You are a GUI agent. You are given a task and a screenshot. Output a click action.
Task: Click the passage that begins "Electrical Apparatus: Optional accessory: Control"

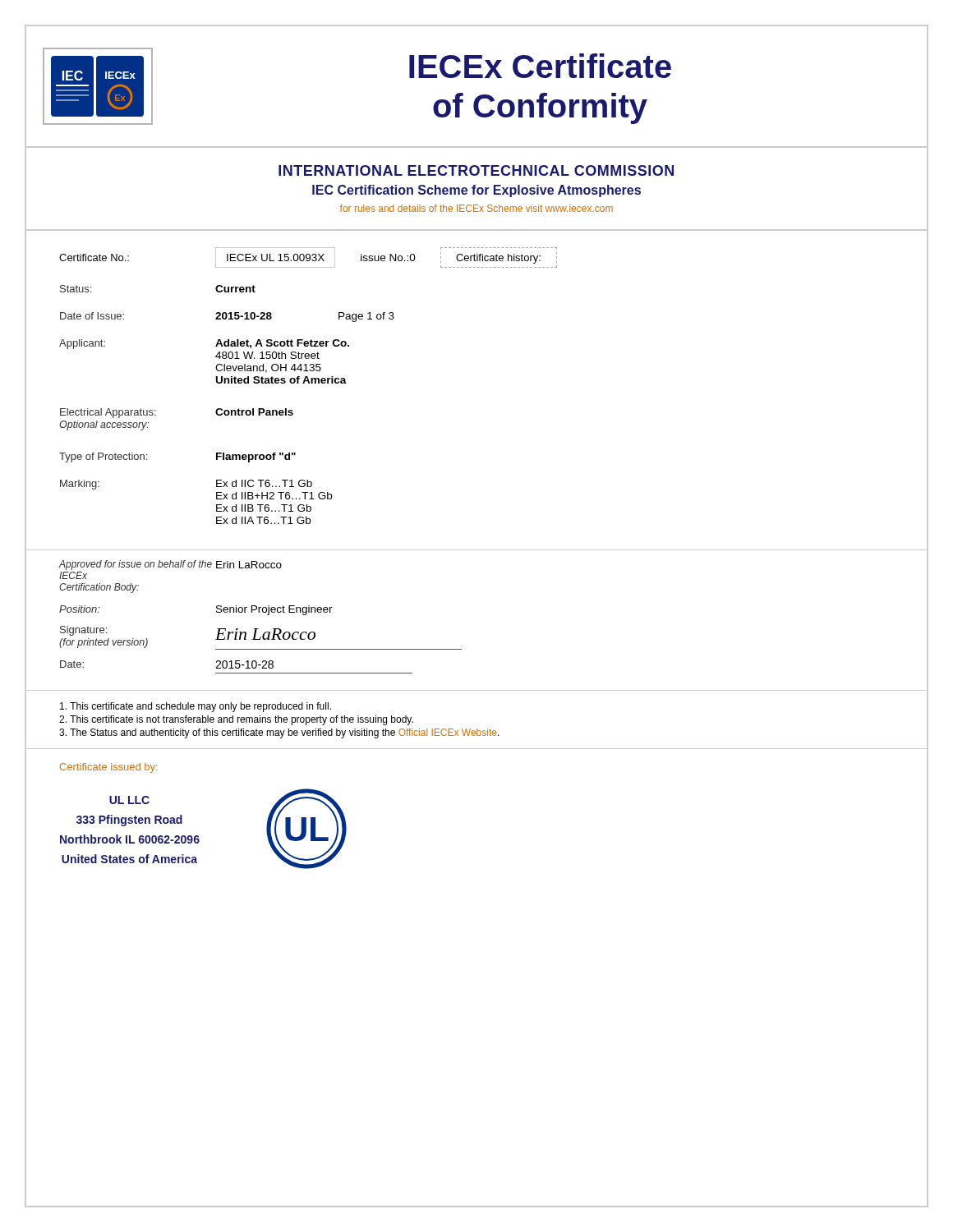(108, 413)
